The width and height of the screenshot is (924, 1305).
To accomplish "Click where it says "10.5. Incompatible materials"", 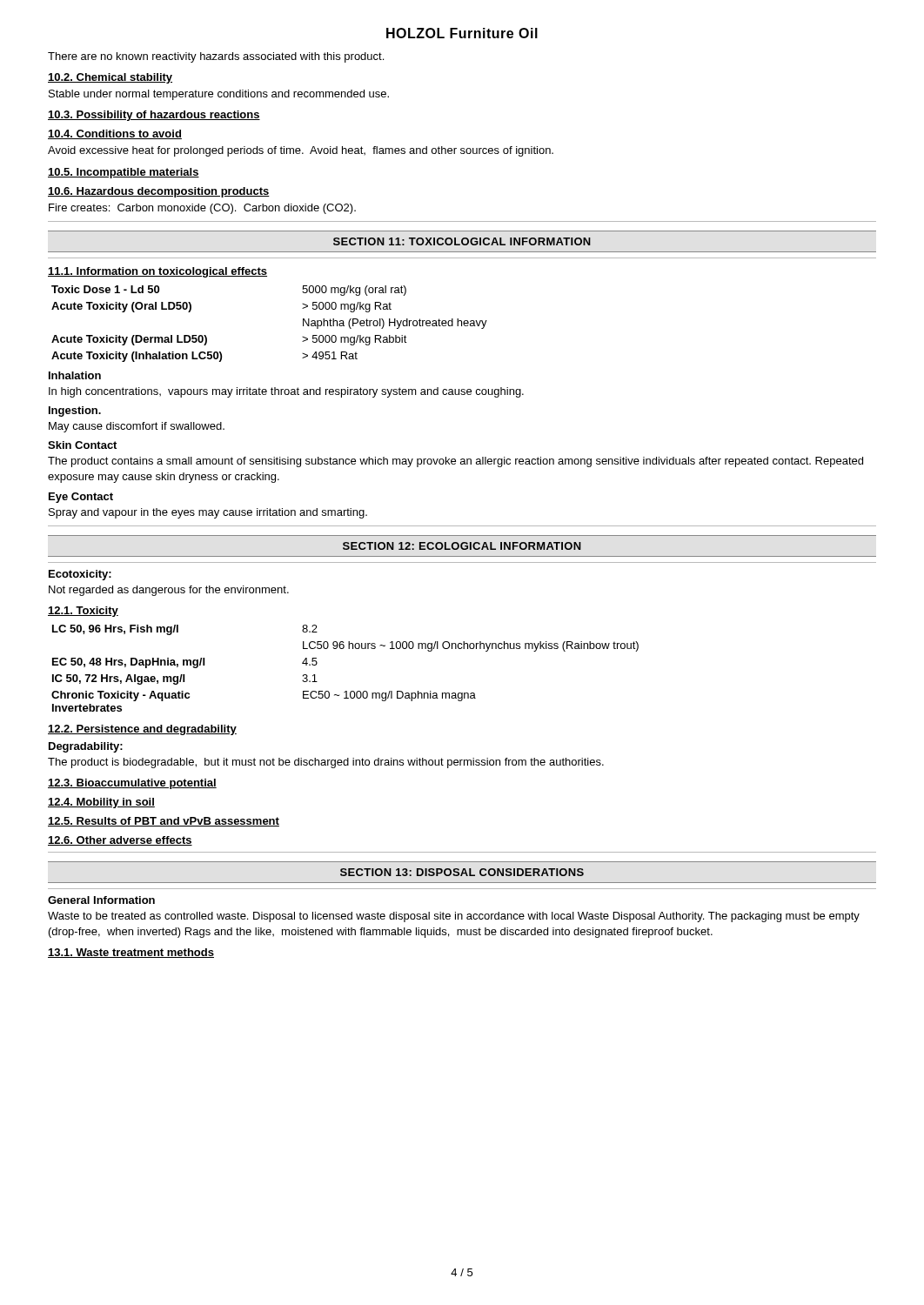I will (123, 171).
